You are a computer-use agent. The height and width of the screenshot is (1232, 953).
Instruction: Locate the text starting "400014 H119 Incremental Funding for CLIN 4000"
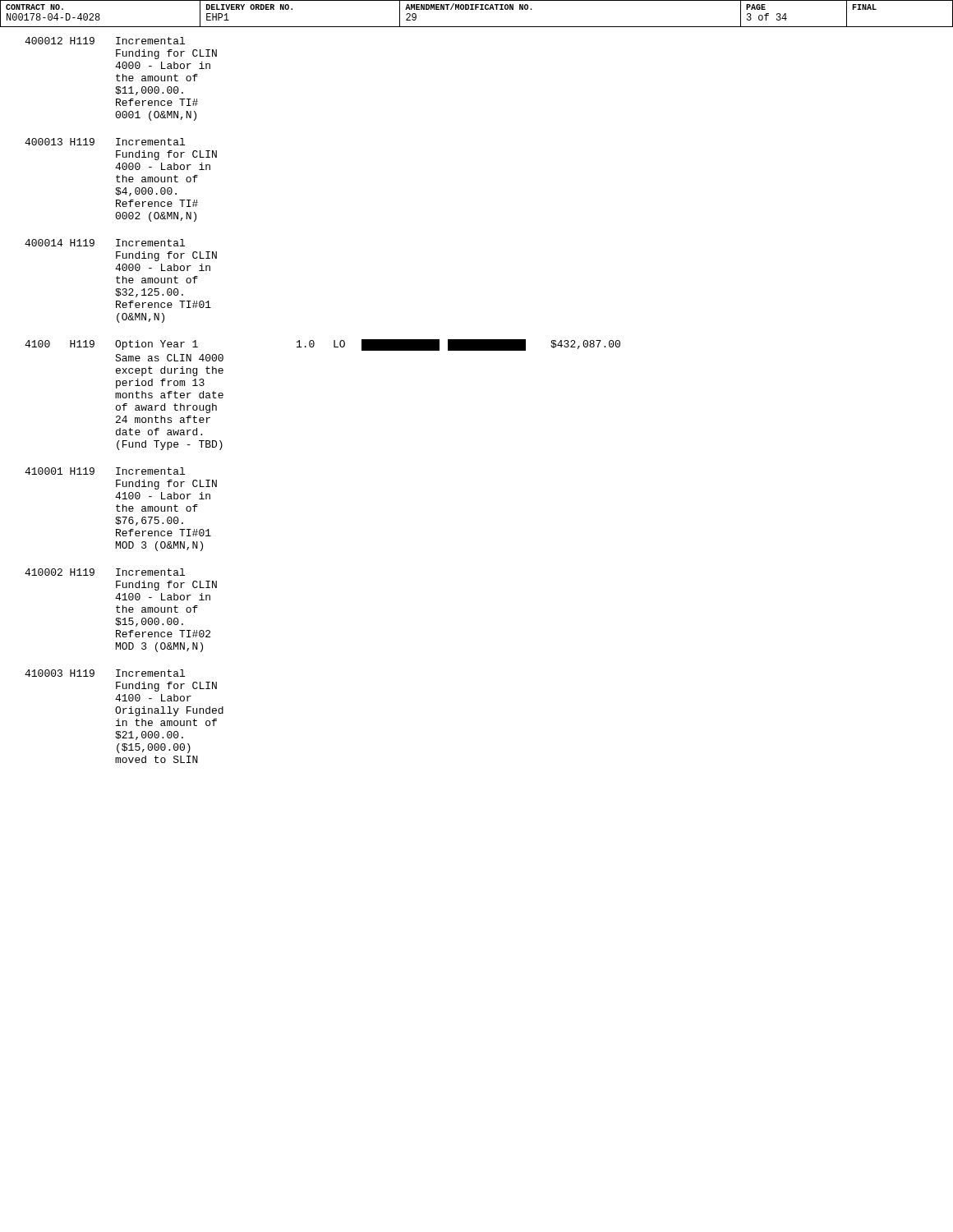(121, 281)
